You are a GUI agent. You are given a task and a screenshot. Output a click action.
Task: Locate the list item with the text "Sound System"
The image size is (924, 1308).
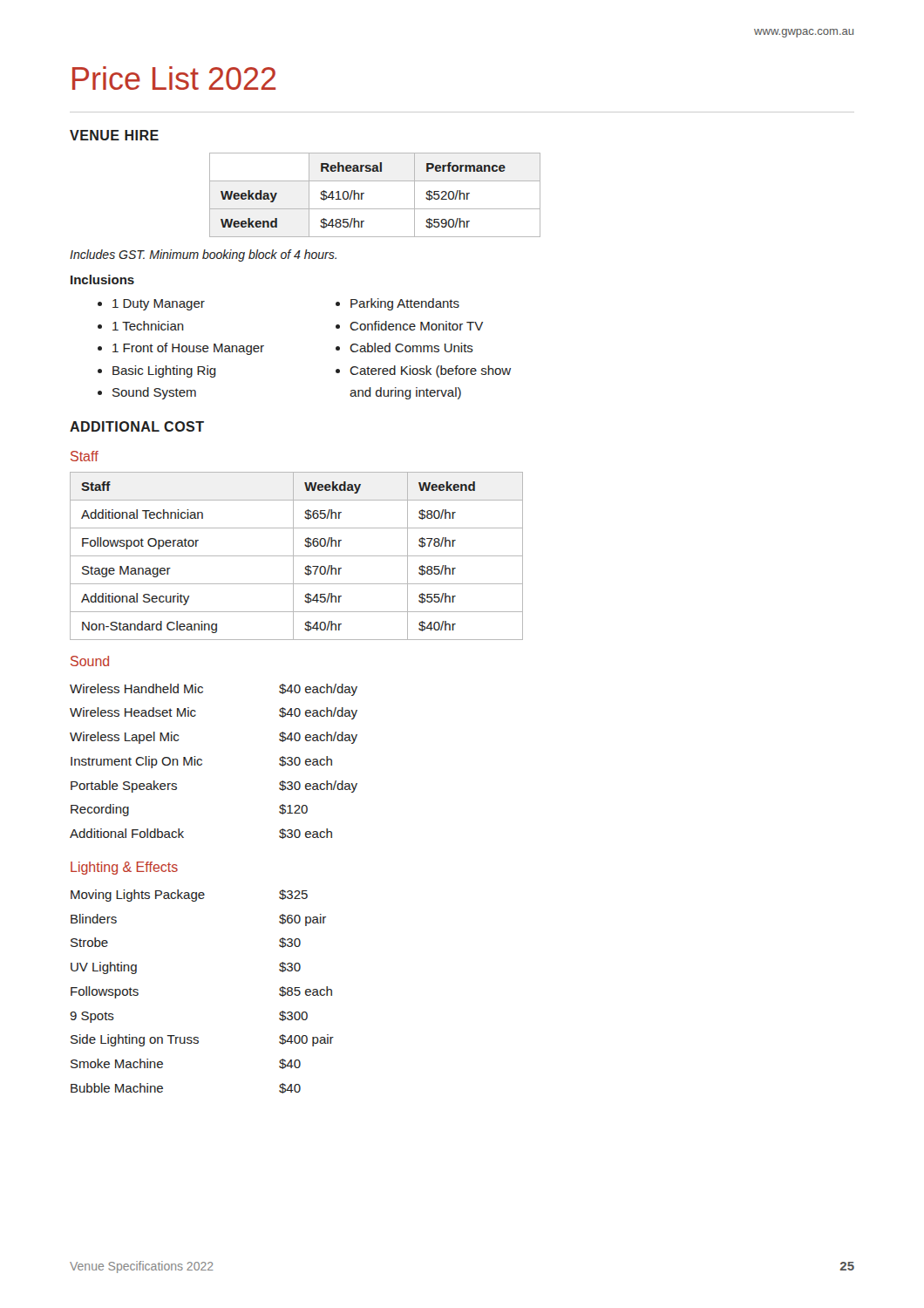pos(154,392)
